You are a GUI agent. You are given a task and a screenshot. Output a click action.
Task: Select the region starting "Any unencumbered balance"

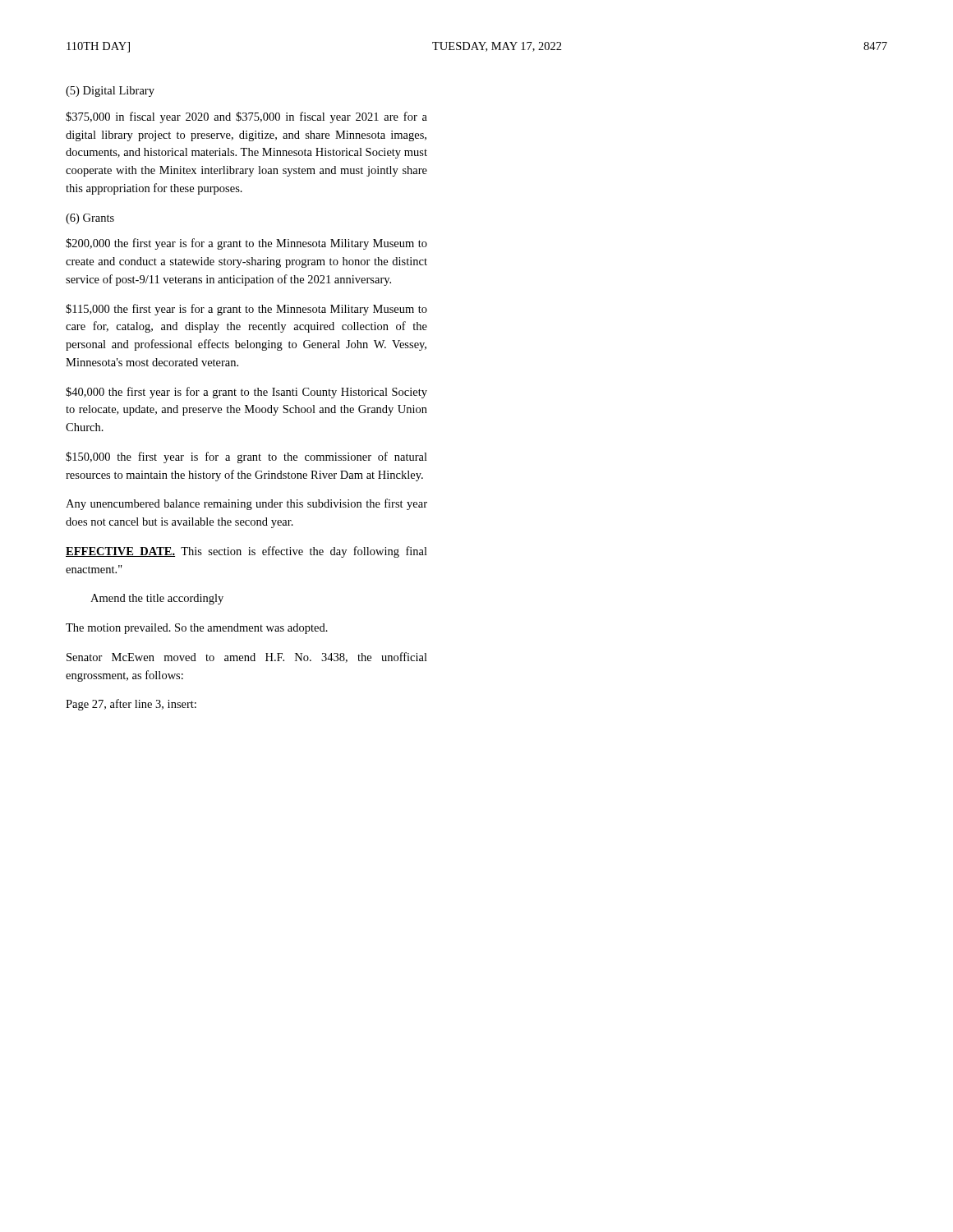click(x=246, y=513)
